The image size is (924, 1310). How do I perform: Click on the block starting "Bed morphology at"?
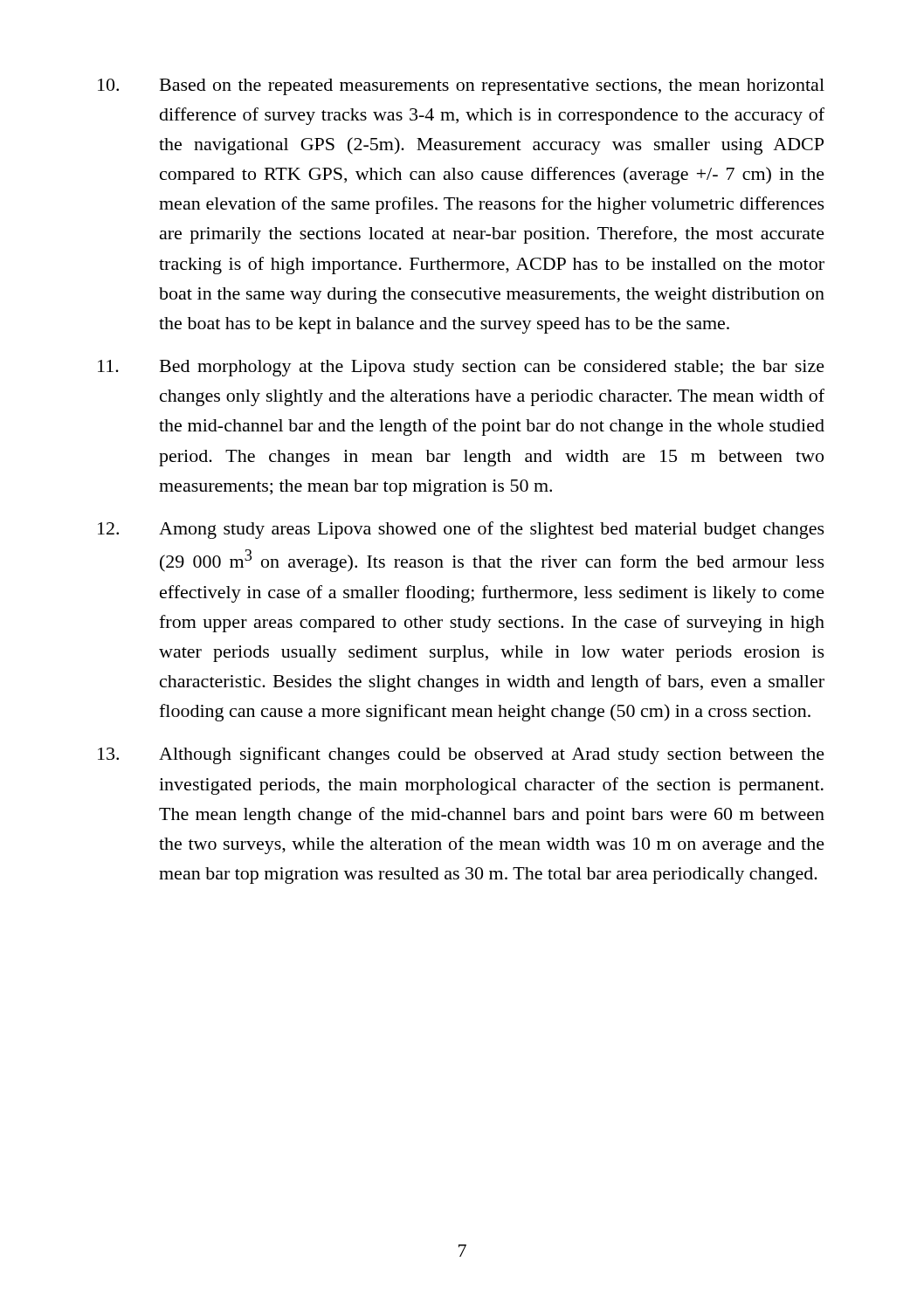tap(460, 426)
